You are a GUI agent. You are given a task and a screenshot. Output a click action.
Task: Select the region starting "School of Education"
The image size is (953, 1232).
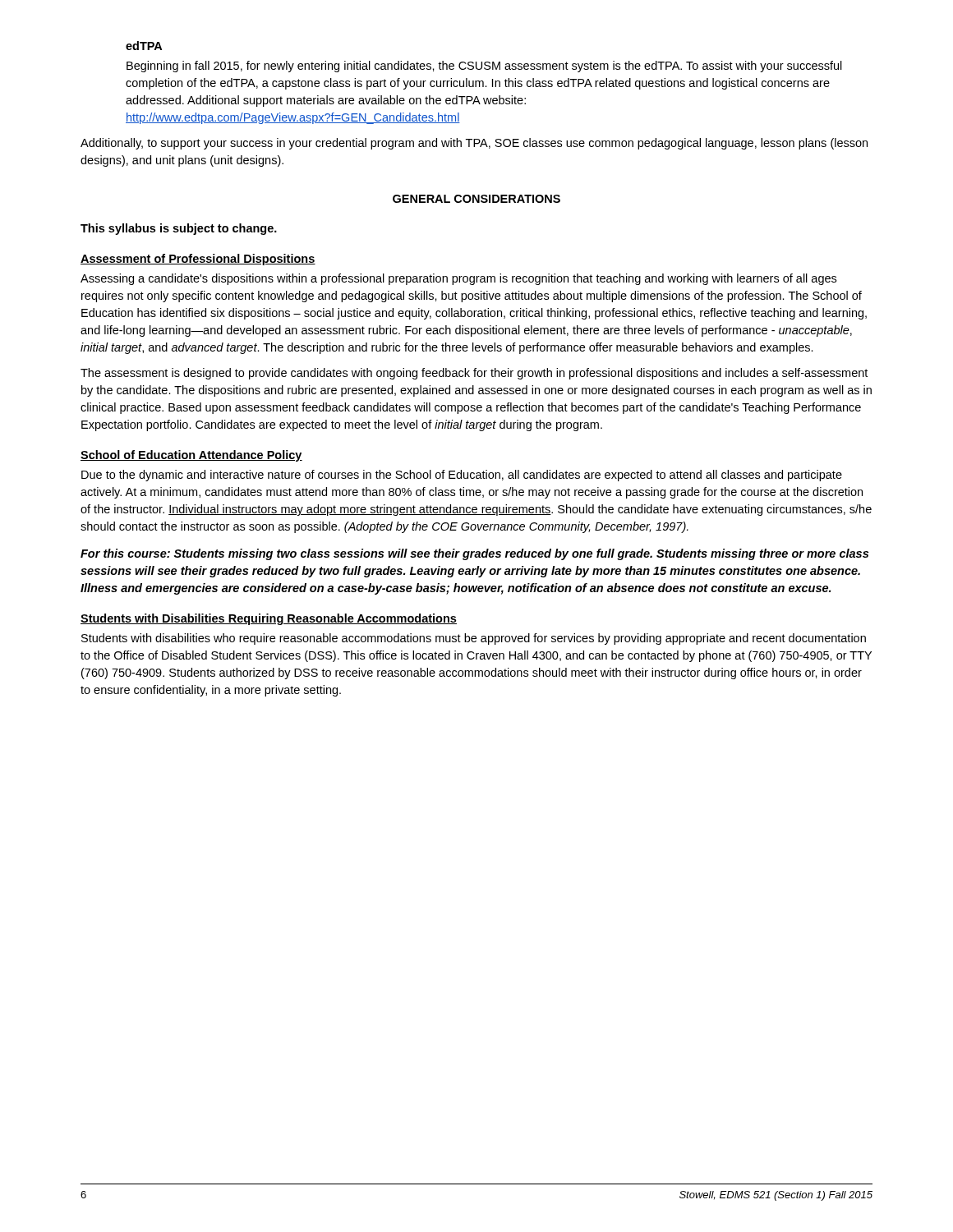click(191, 455)
